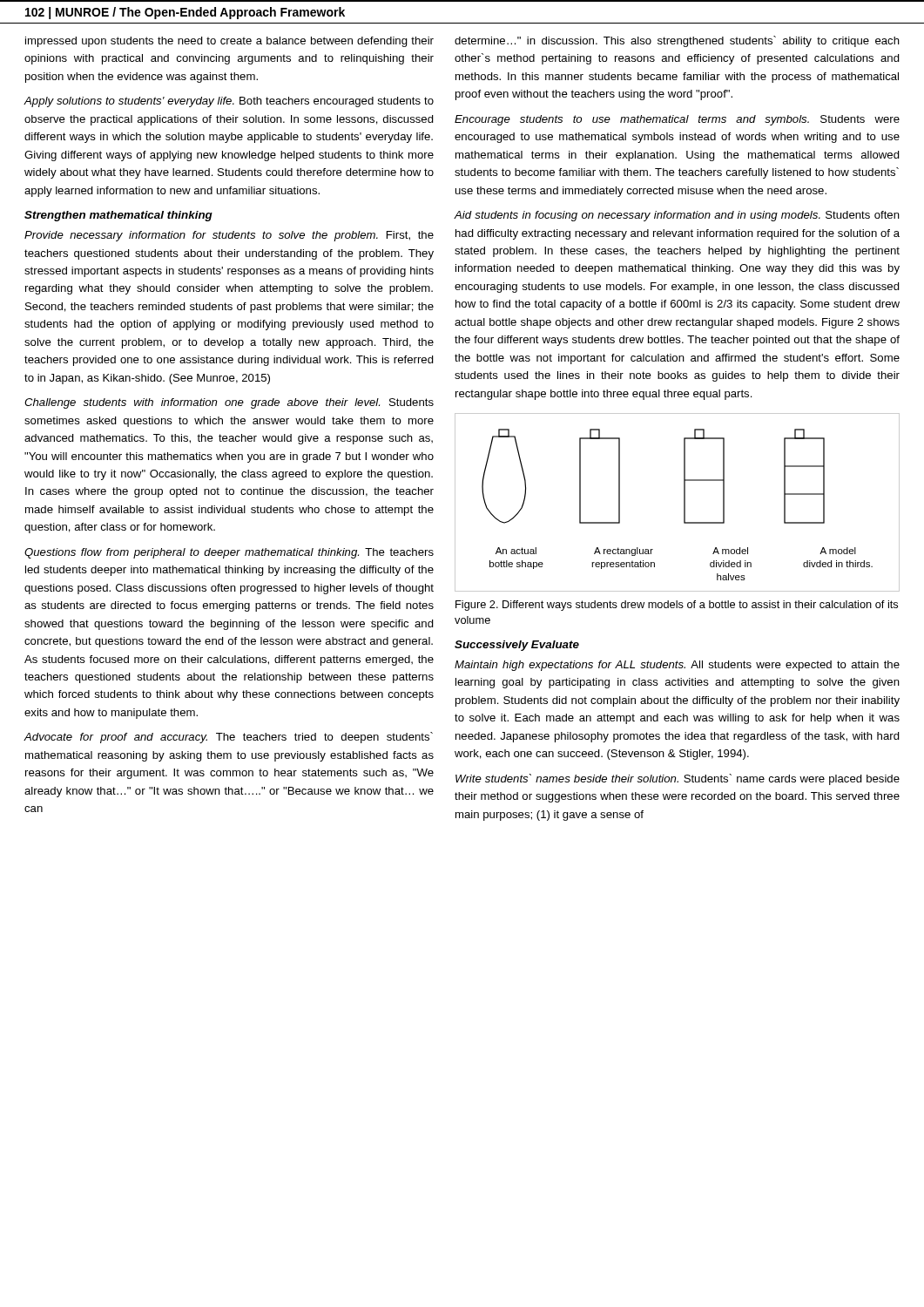Navigate to the element starting "determine…" in discussion. This also"
Viewport: 924px width, 1307px height.
point(677,67)
